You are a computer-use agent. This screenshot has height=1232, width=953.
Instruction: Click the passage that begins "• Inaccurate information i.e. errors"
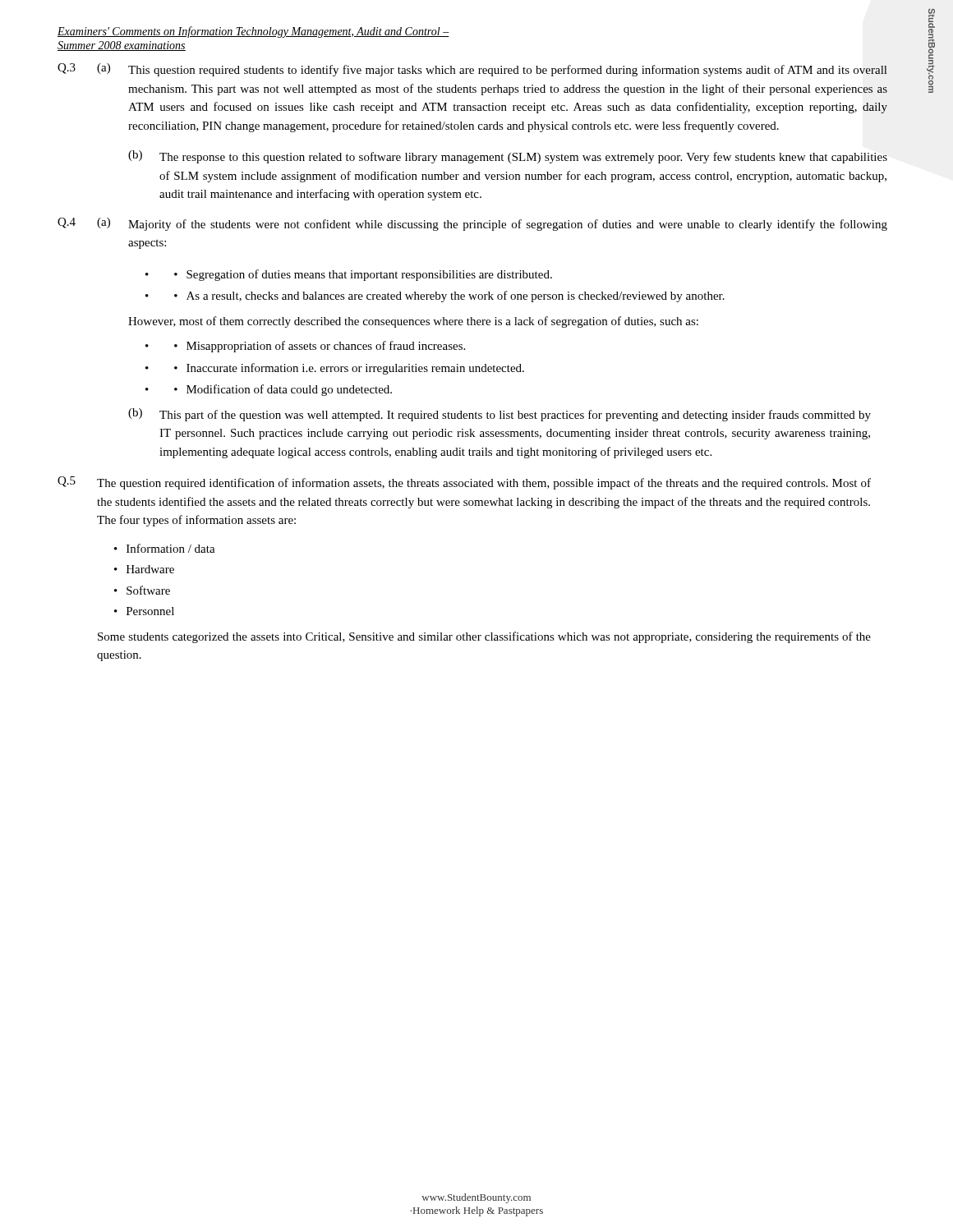(x=530, y=368)
